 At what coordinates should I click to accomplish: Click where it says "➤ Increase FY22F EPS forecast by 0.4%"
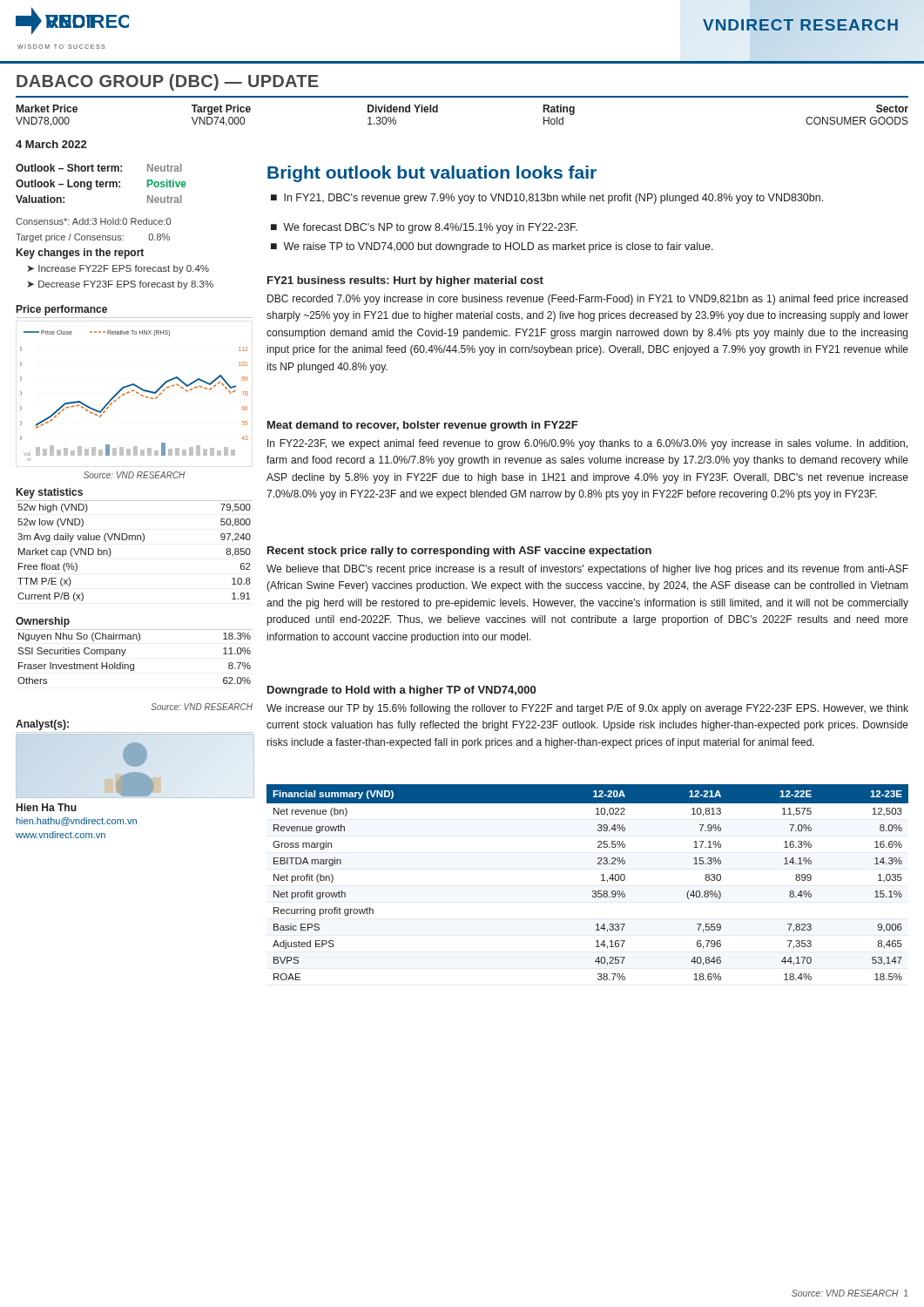tap(118, 268)
